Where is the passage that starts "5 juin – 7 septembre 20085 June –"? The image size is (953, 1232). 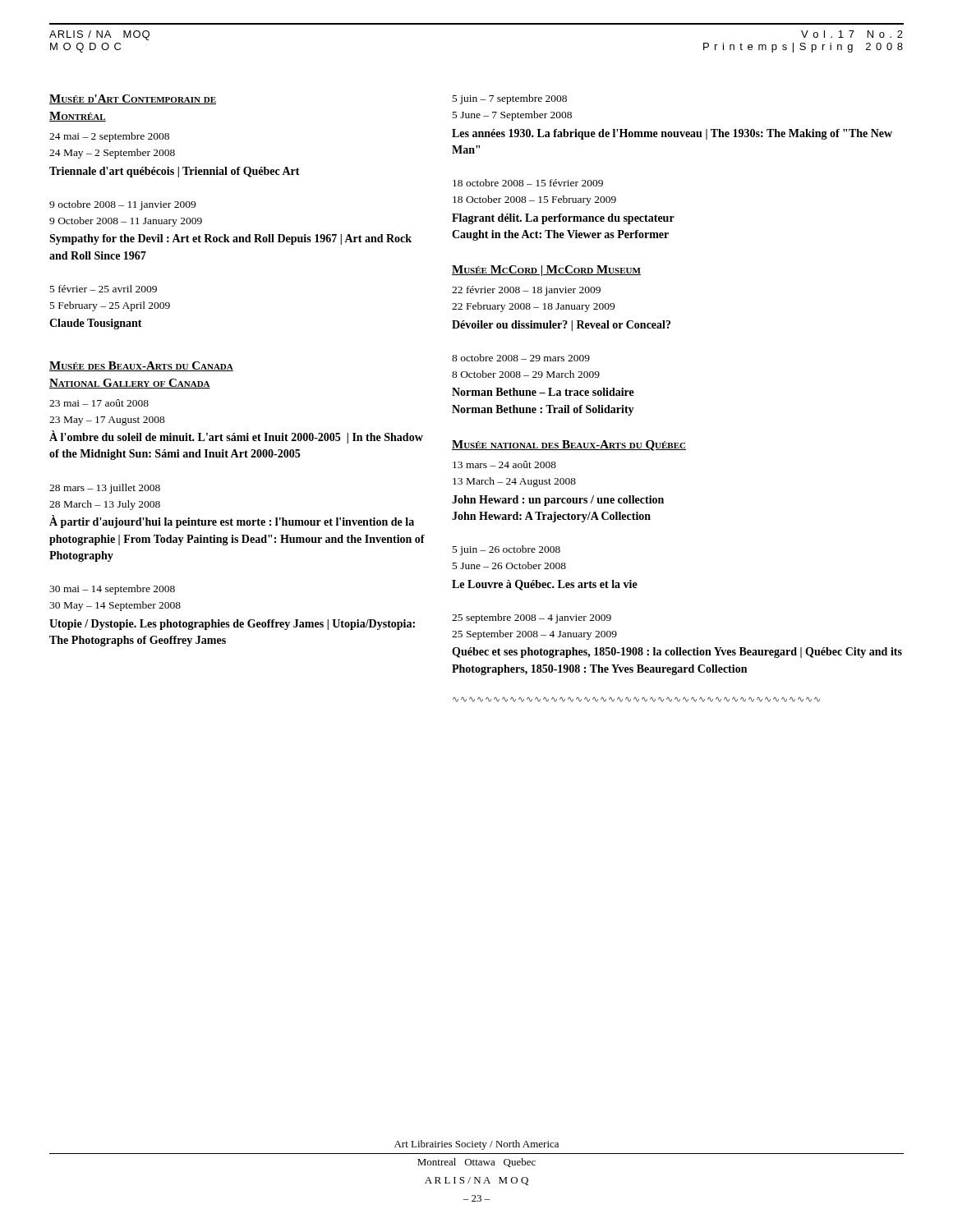(x=678, y=124)
